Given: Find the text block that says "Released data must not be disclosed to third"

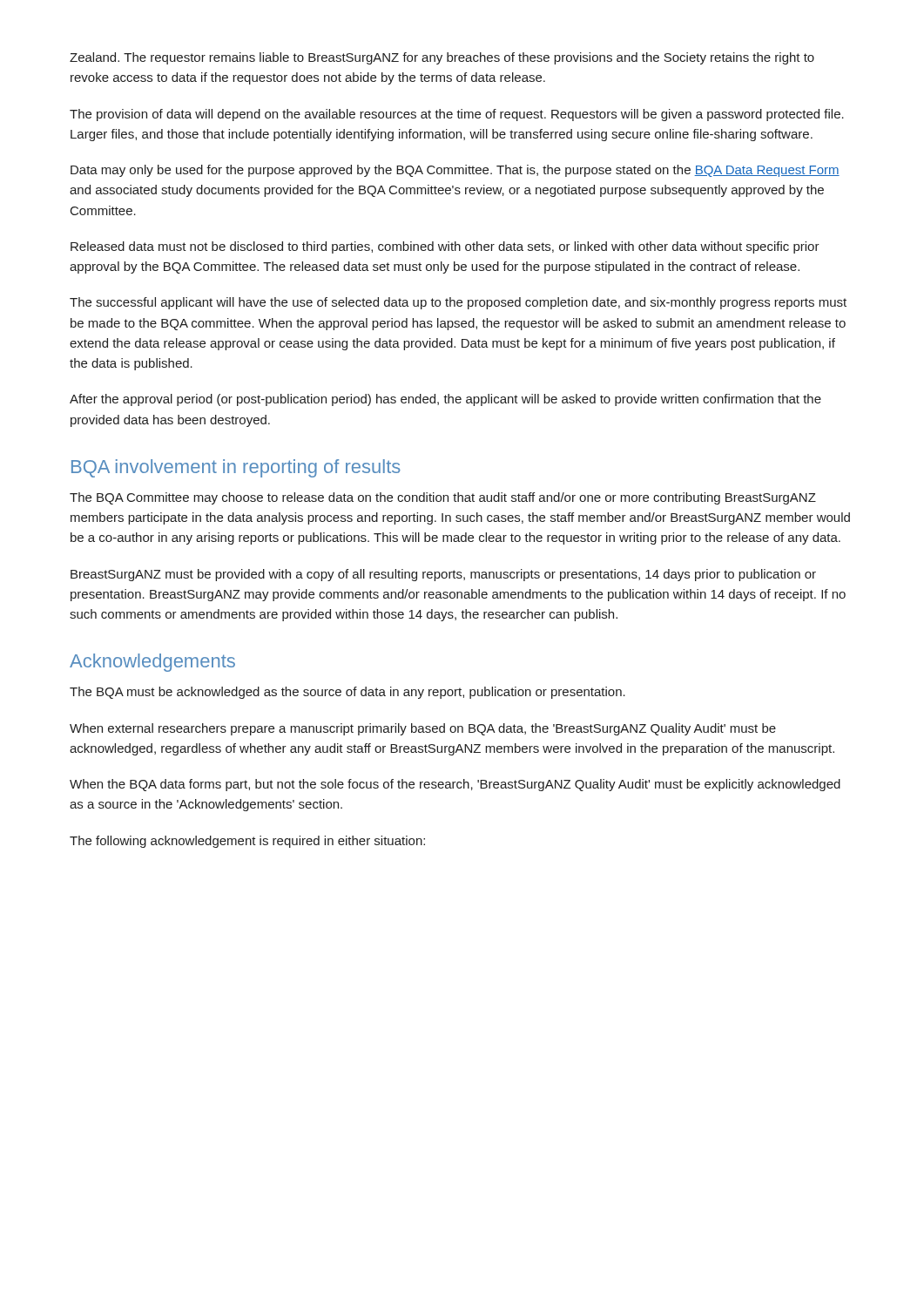Looking at the screenshot, I should pos(444,256).
